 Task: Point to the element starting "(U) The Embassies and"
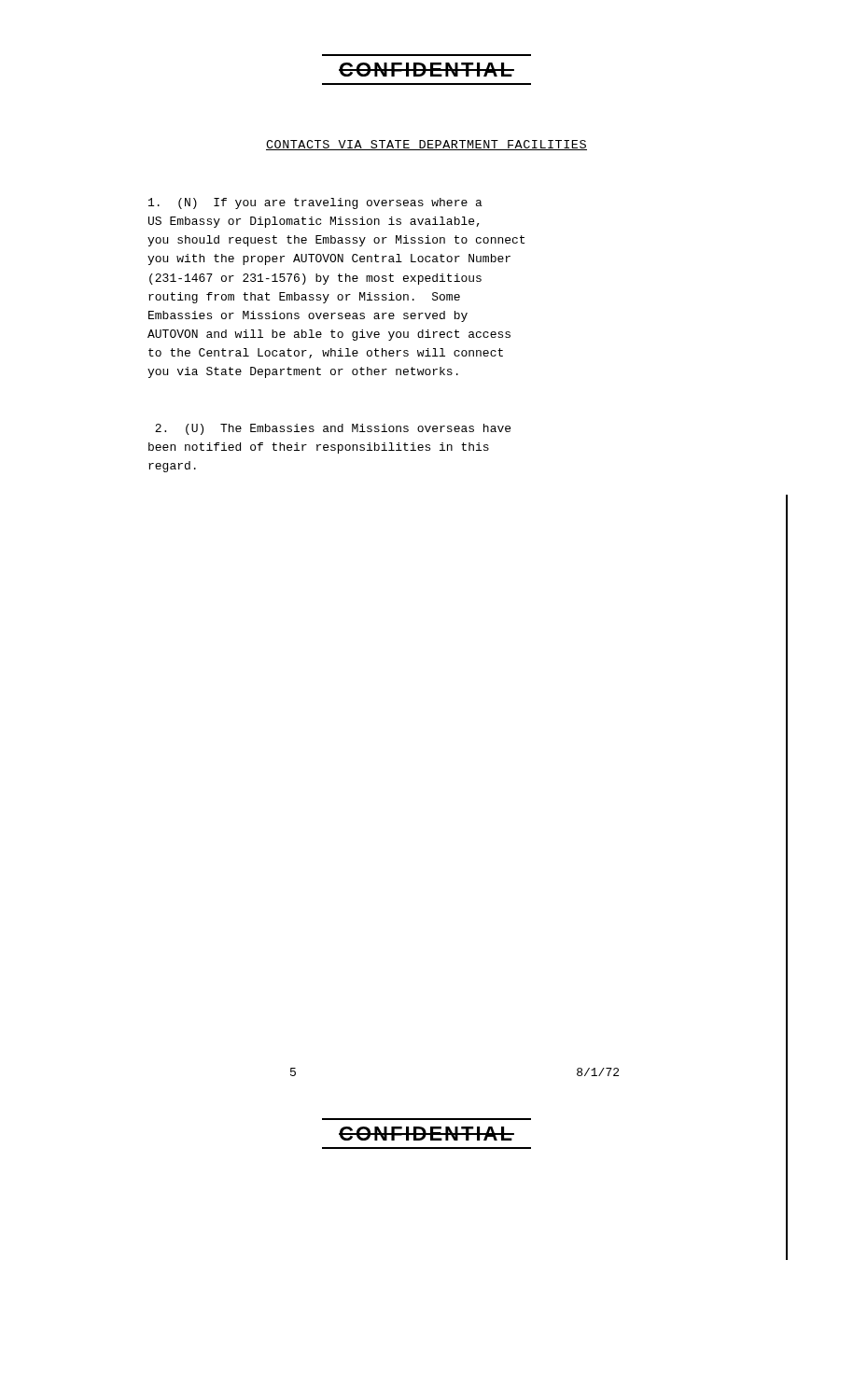(x=329, y=448)
